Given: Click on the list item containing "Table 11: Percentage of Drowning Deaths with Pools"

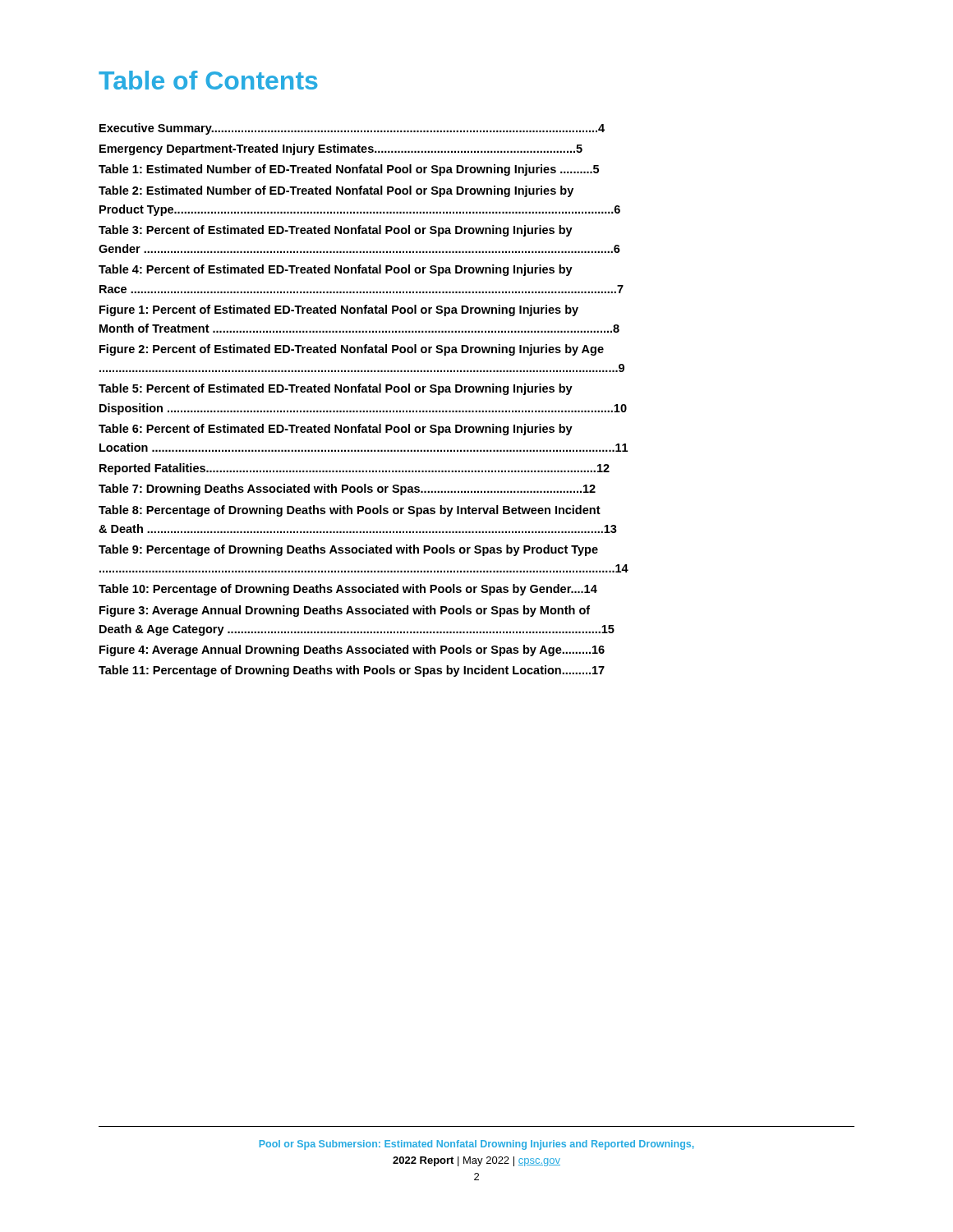Looking at the screenshot, I should pyautogui.click(x=352, y=670).
